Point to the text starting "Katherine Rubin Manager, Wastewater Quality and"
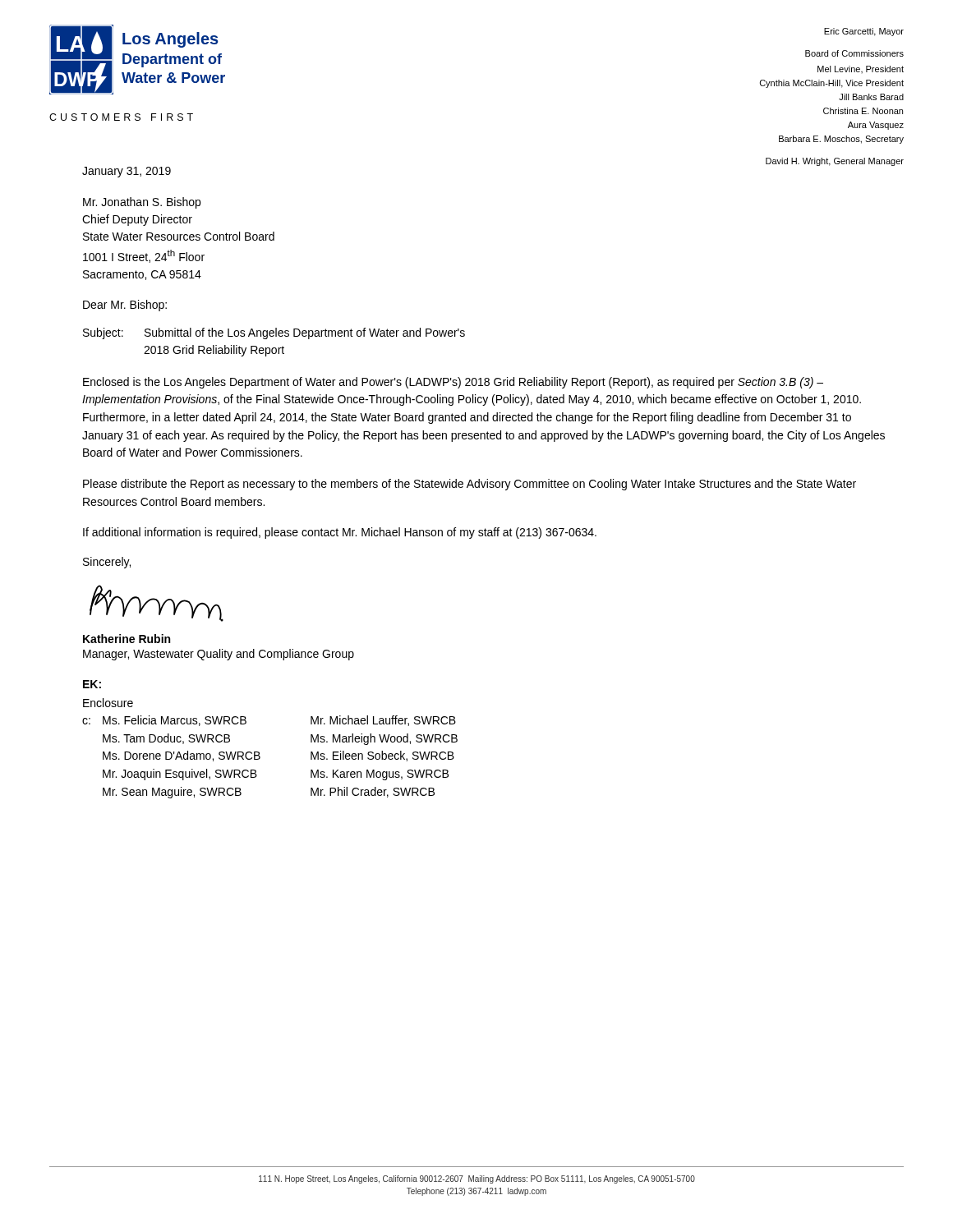The image size is (953, 1232). point(127,639)
